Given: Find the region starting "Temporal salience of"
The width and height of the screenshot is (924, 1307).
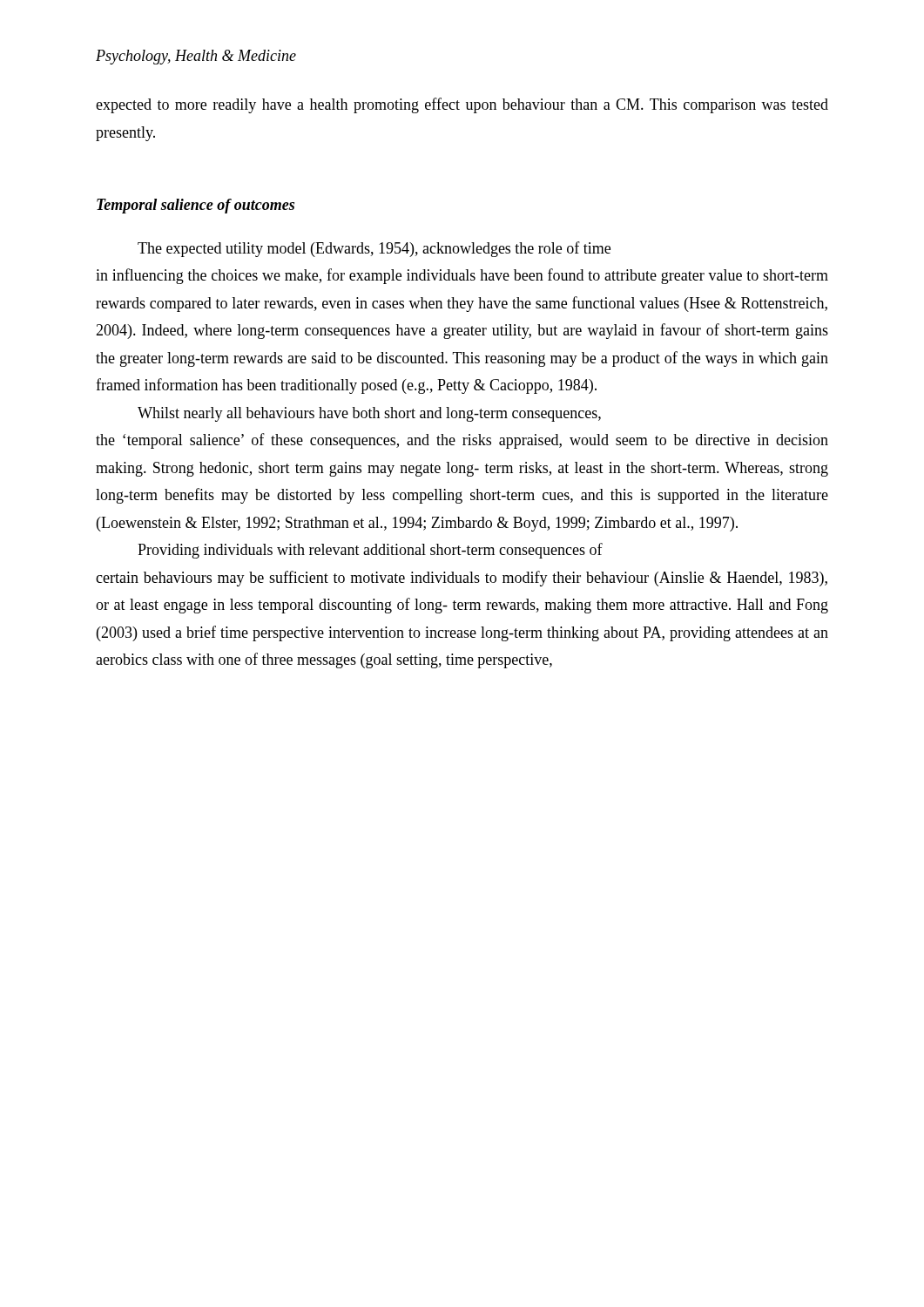Looking at the screenshot, I should [x=195, y=205].
